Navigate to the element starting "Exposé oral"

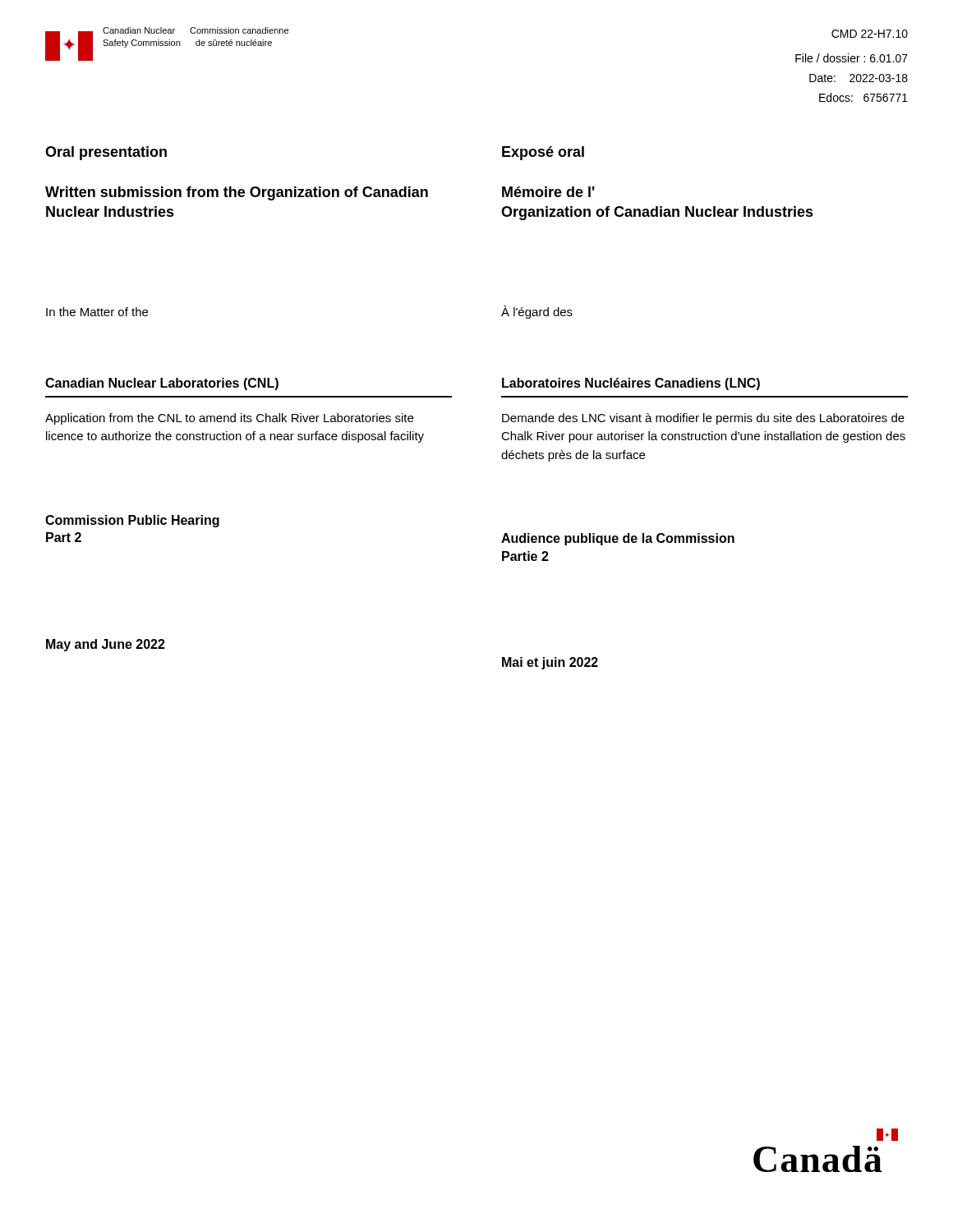(543, 152)
